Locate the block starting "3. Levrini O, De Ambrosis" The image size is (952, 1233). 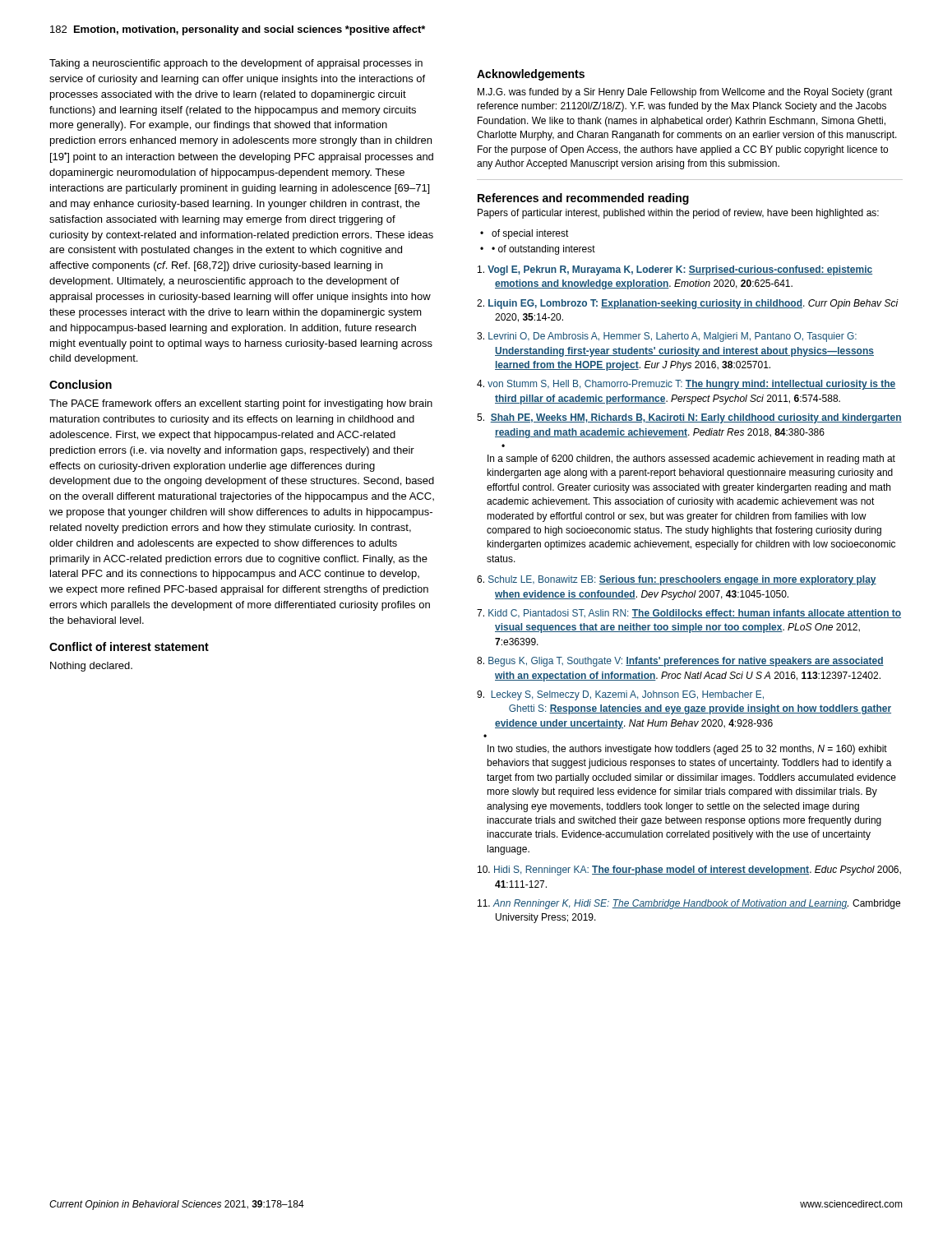(675, 351)
